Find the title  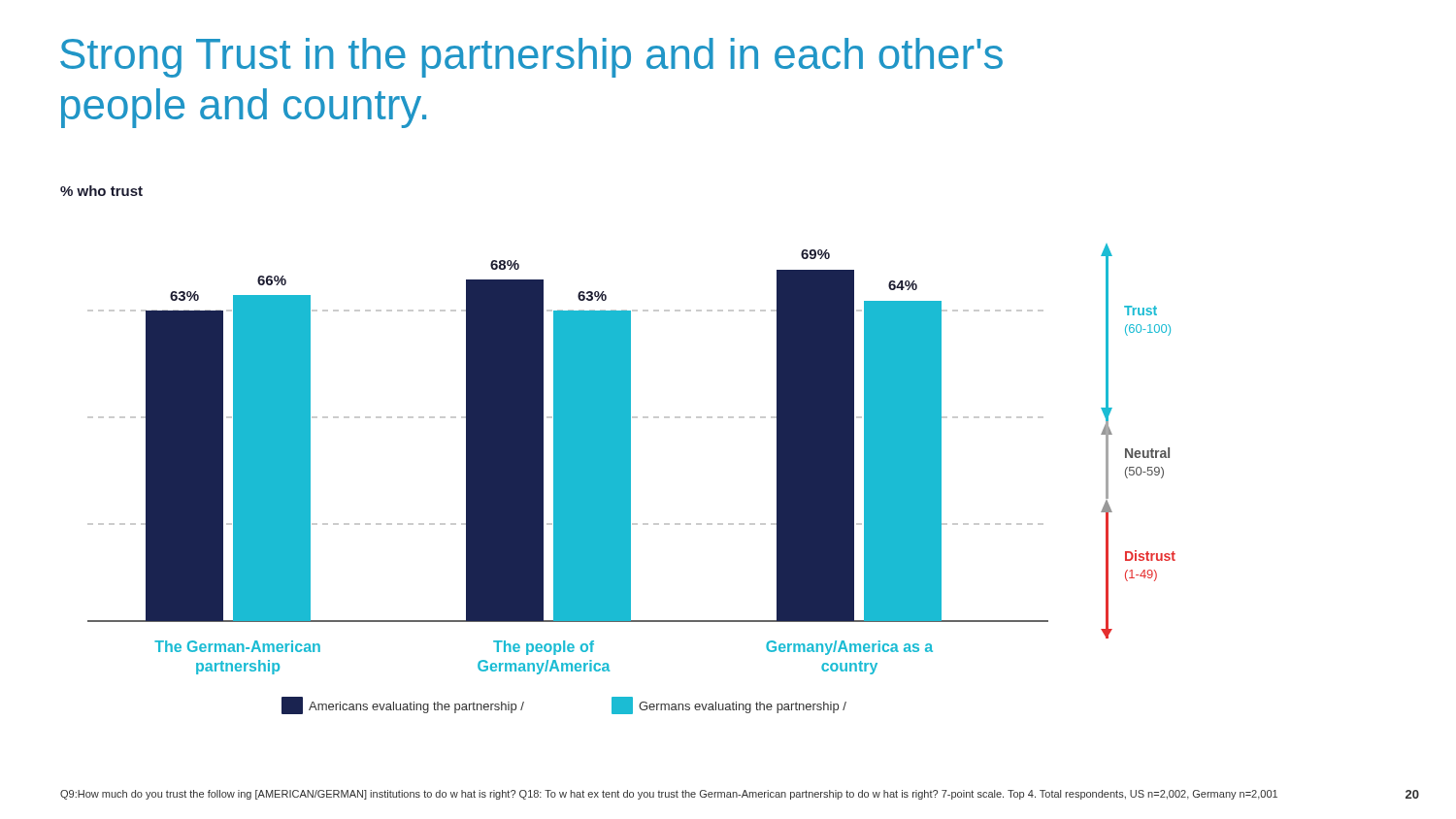point(531,79)
